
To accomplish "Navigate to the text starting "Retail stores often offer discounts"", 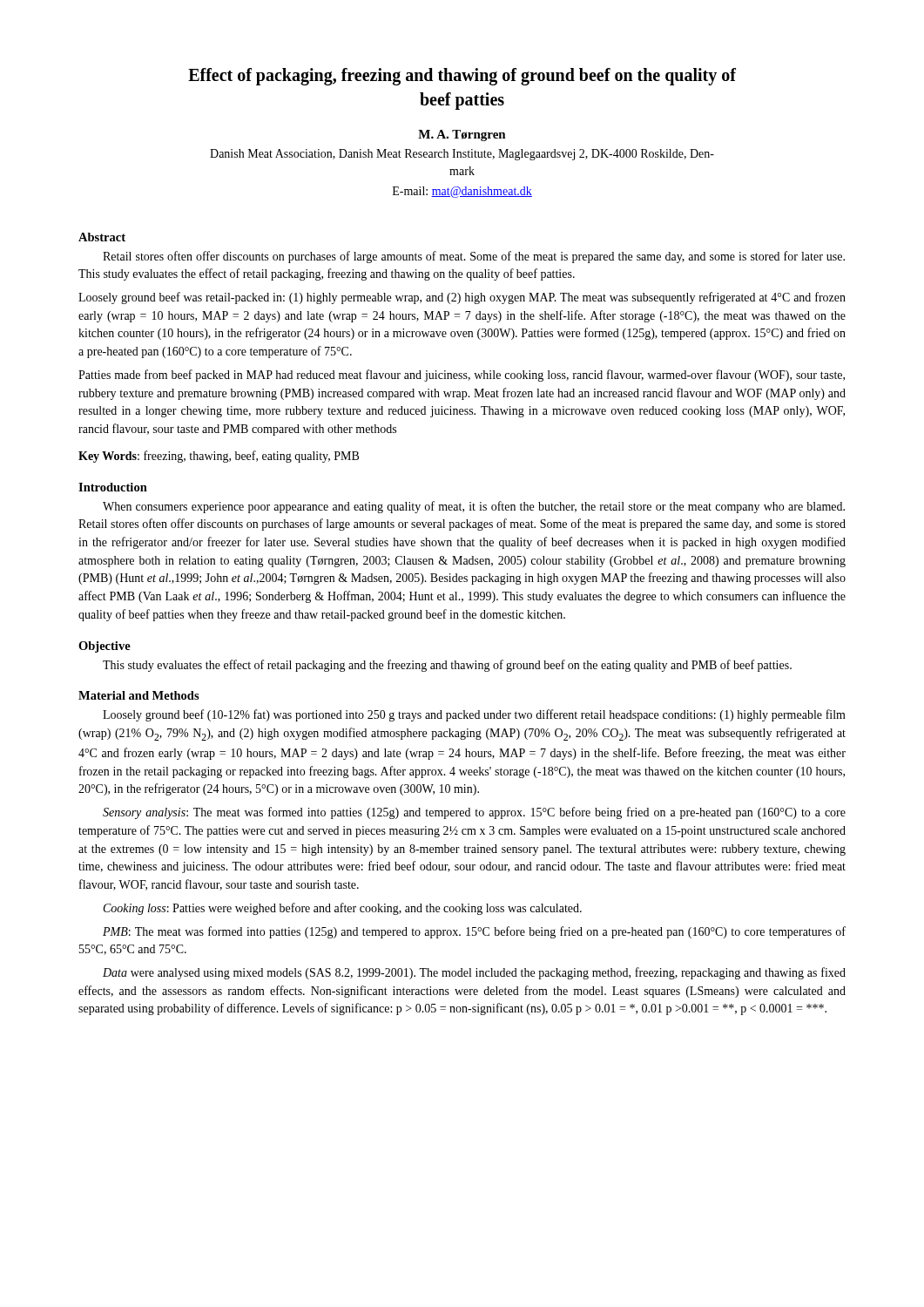I will coord(462,265).
